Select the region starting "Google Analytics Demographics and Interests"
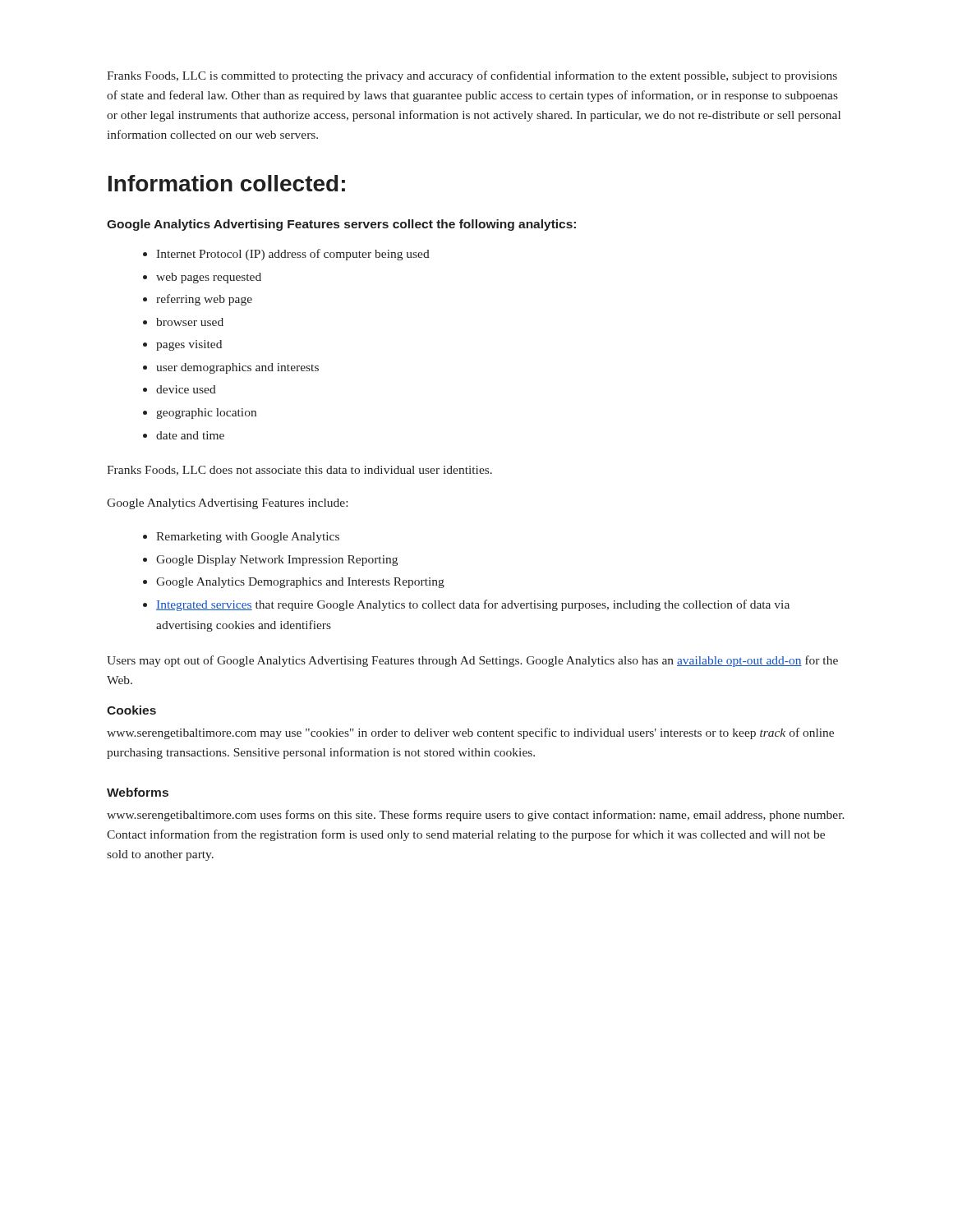Screen dimensions: 1232x953 (300, 581)
